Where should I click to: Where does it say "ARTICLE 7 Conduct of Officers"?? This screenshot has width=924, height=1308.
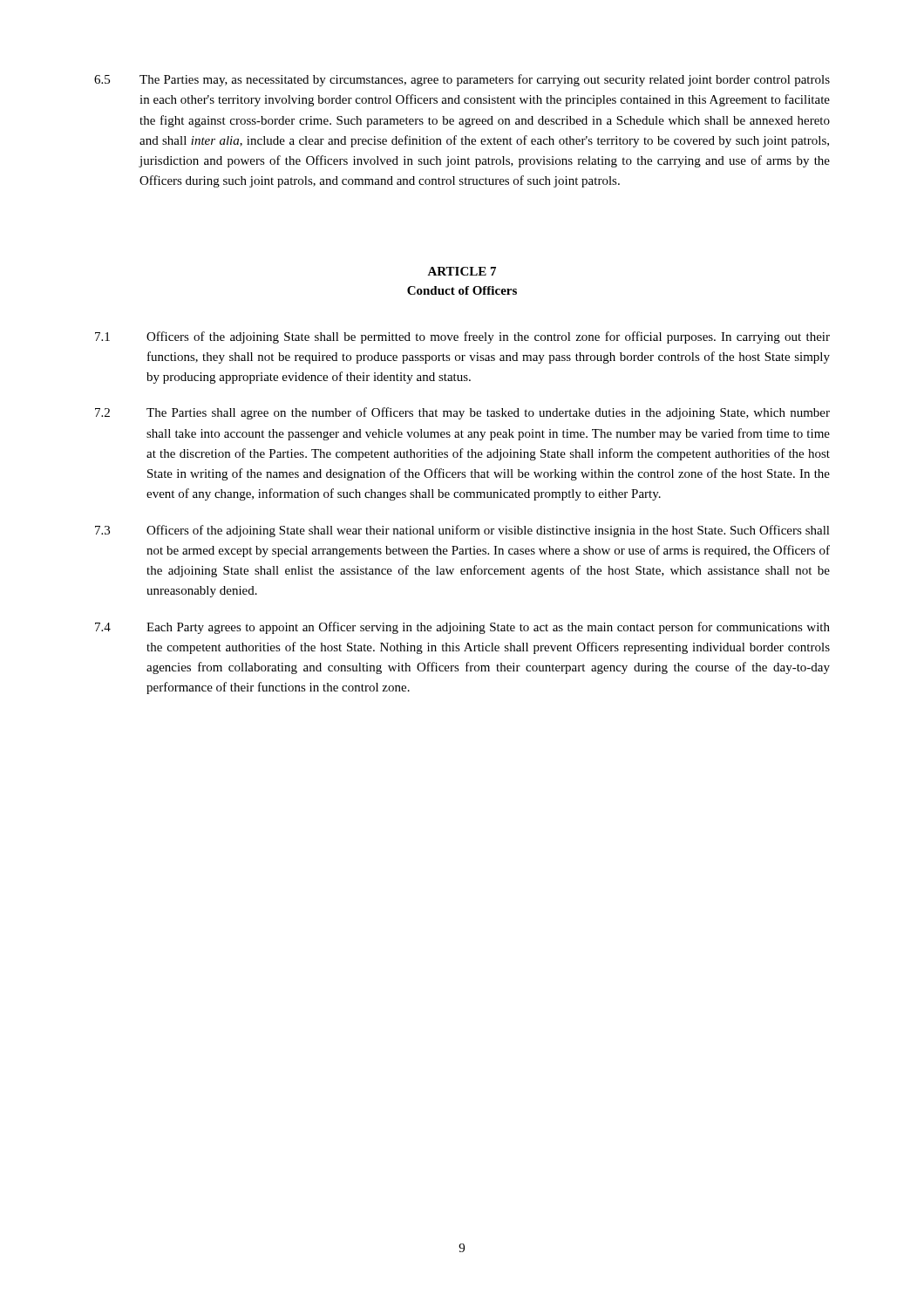pyautogui.click(x=462, y=281)
